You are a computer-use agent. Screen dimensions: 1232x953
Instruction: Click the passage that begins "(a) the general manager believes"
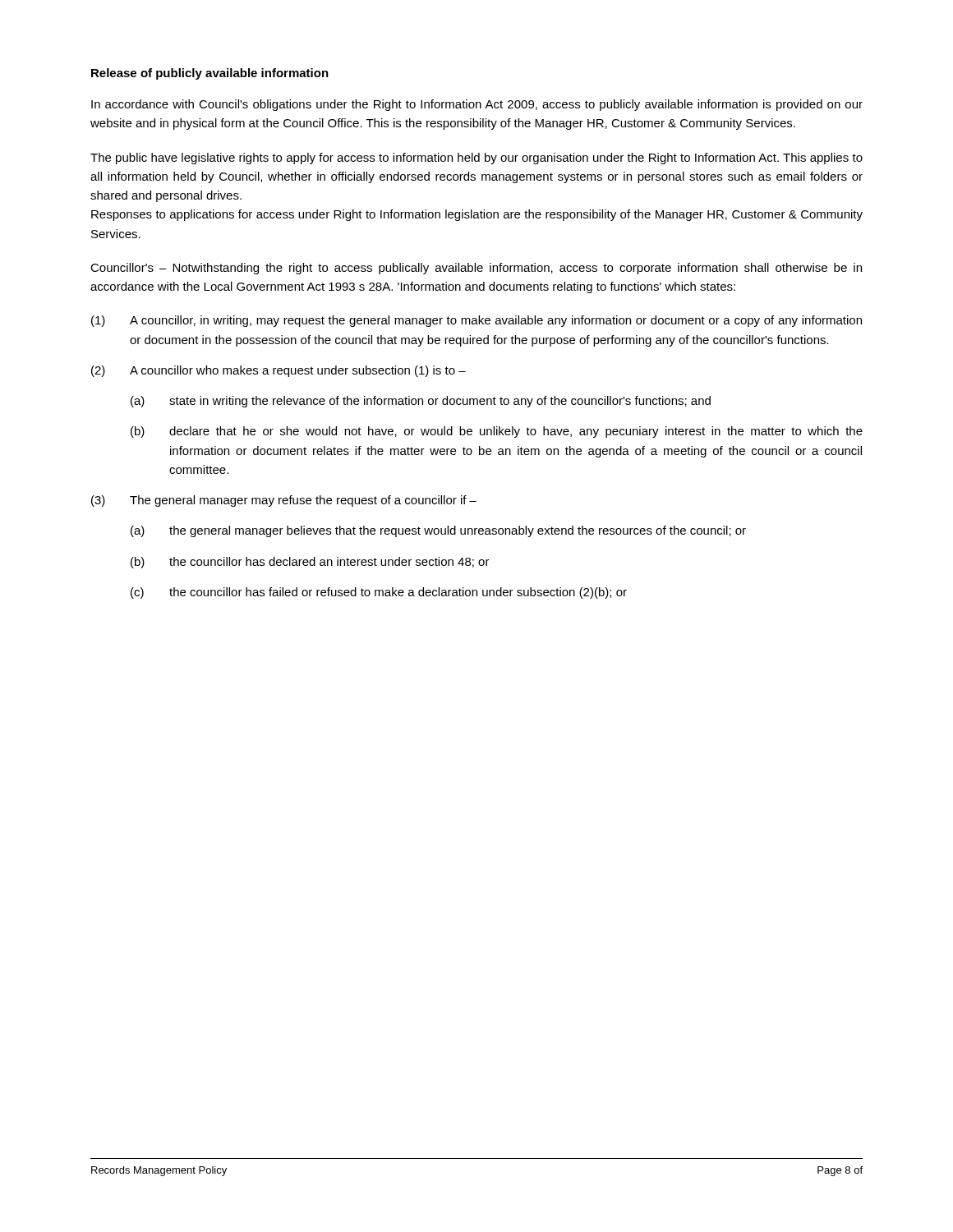click(x=496, y=530)
